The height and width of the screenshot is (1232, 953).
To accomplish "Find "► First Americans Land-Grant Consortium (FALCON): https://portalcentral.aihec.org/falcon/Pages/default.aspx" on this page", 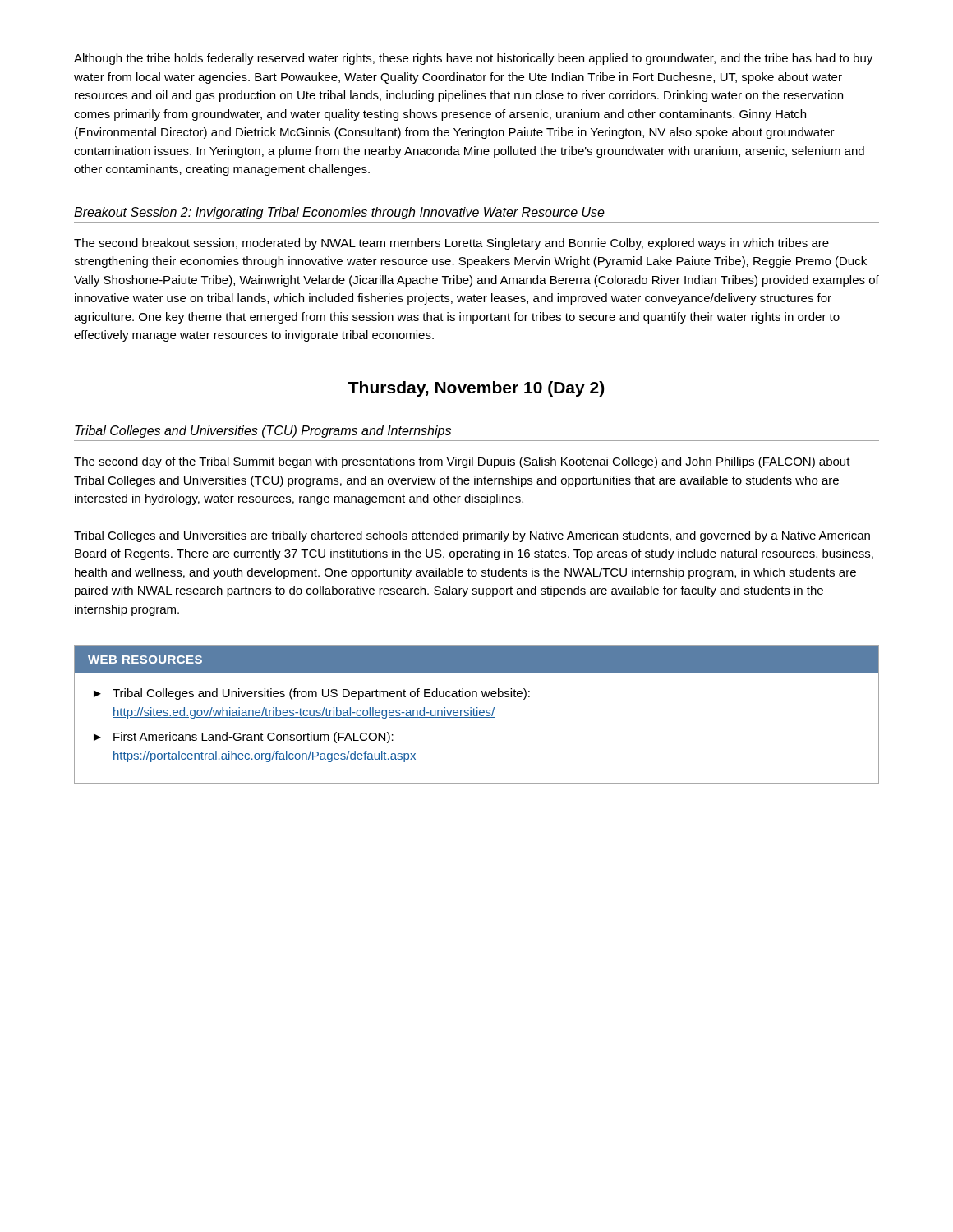I will [x=244, y=738].
